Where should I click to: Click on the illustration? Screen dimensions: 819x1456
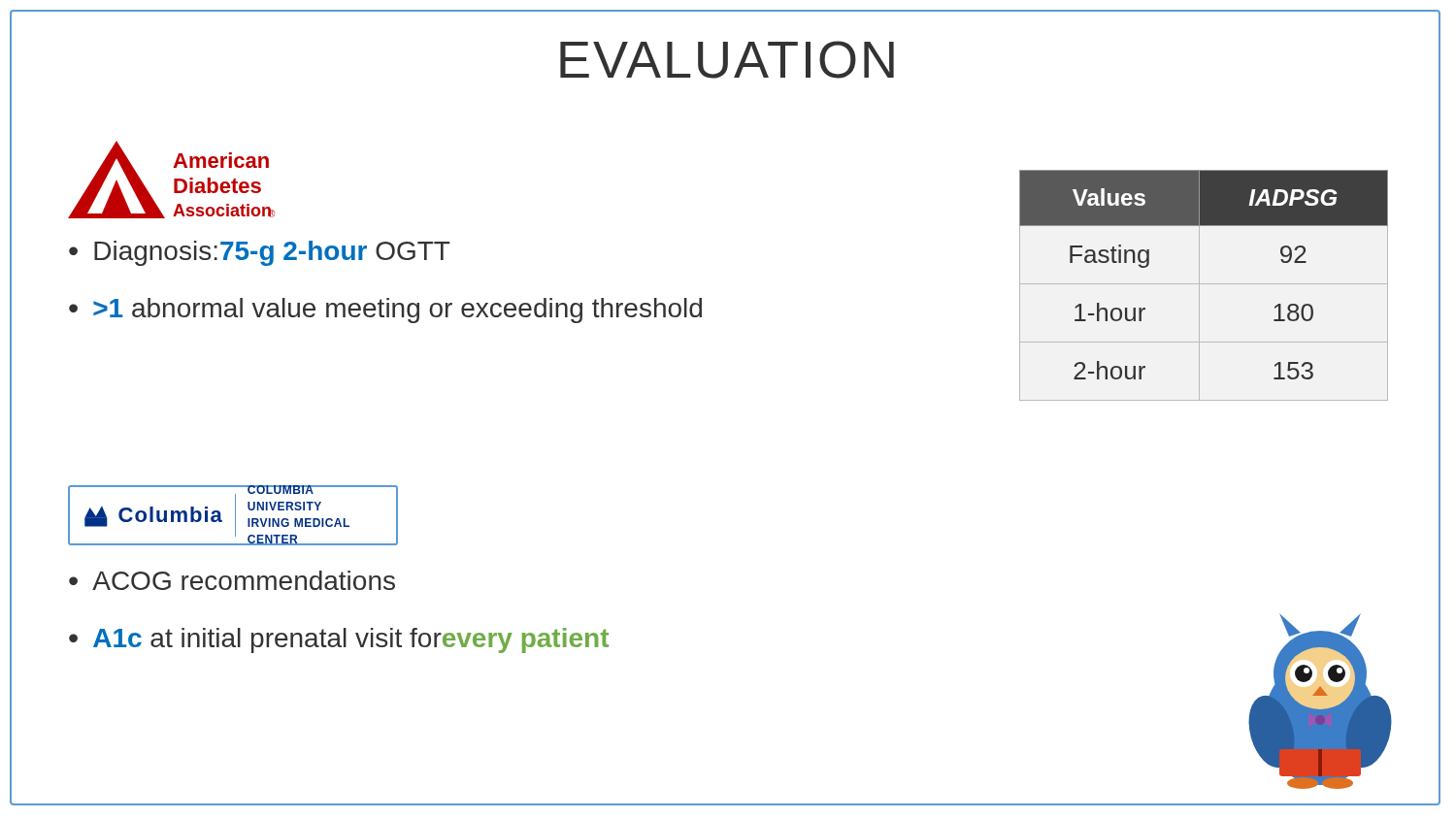click(x=1320, y=698)
